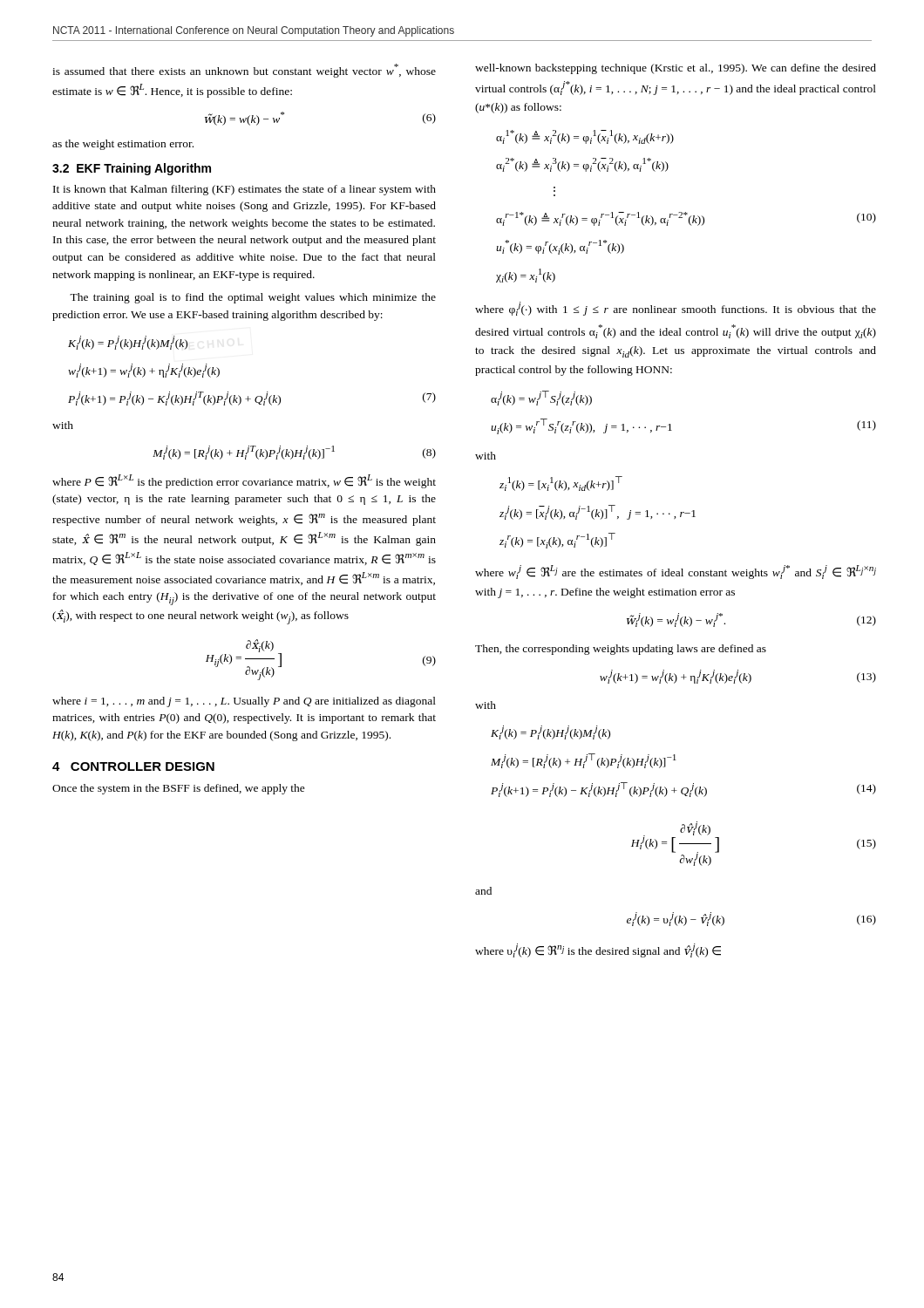Screen dimensions: 1308x924
Task: Select the passage starting "zi1(k) = [xi1(k), xid(k+r)]⊤ zij(k)"
Action: click(x=688, y=513)
